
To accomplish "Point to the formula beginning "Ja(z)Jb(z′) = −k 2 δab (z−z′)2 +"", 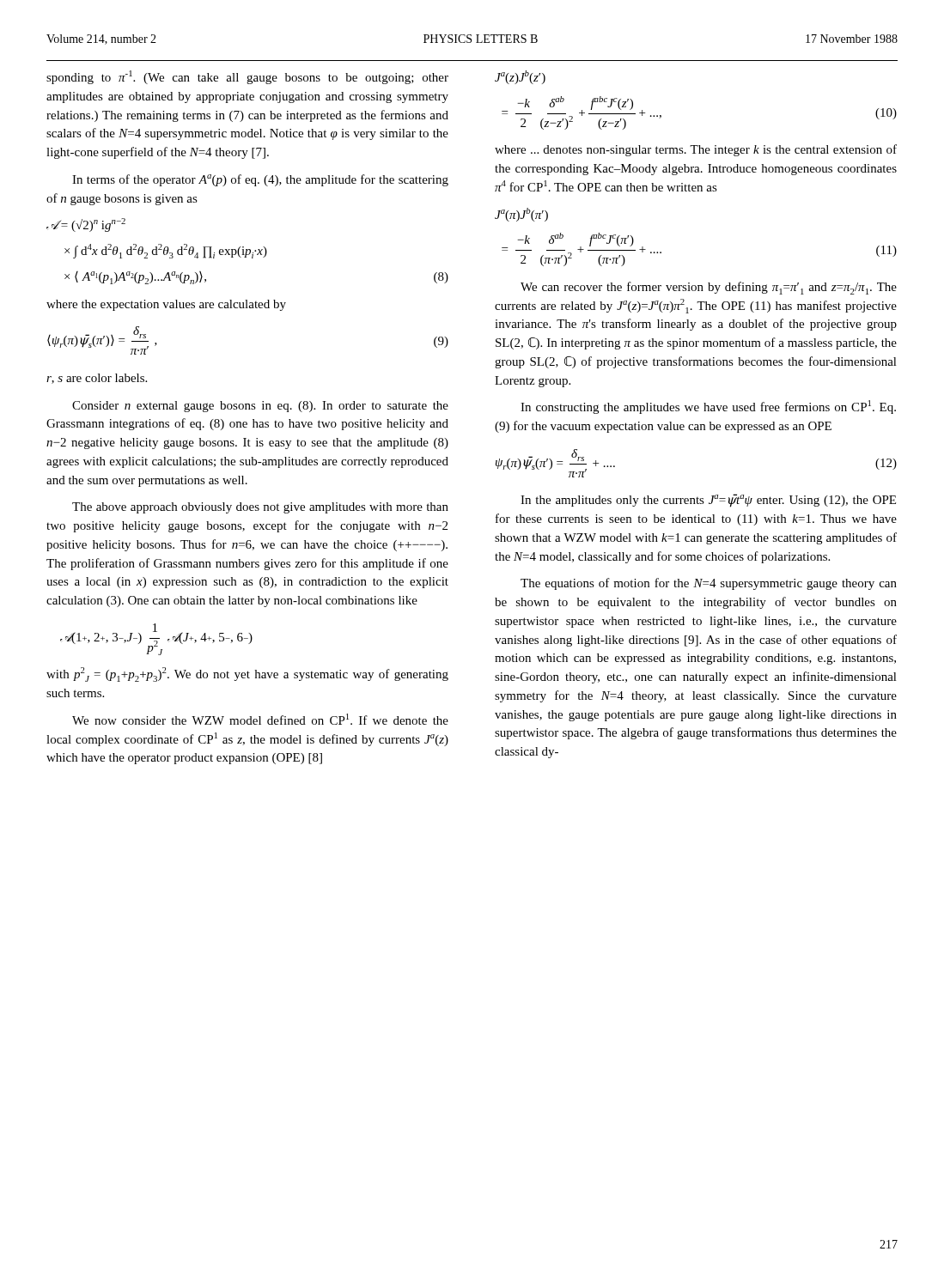I will point(520,77).
